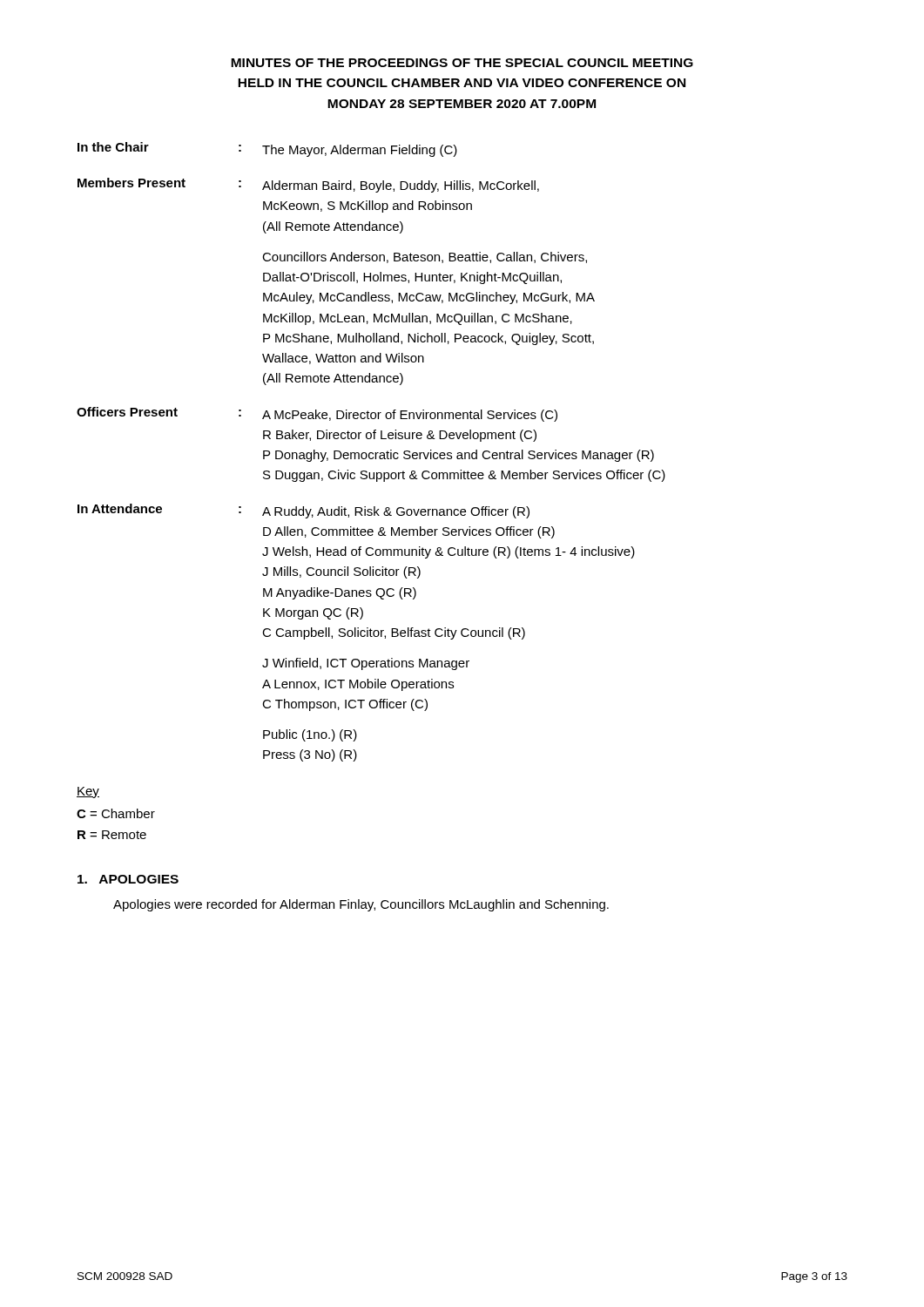This screenshot has height=1307, width=924.
Task: Find the block on this page that starts "Apologies were recorded for"
Action: pyautogui.click(x=361, y=904)
